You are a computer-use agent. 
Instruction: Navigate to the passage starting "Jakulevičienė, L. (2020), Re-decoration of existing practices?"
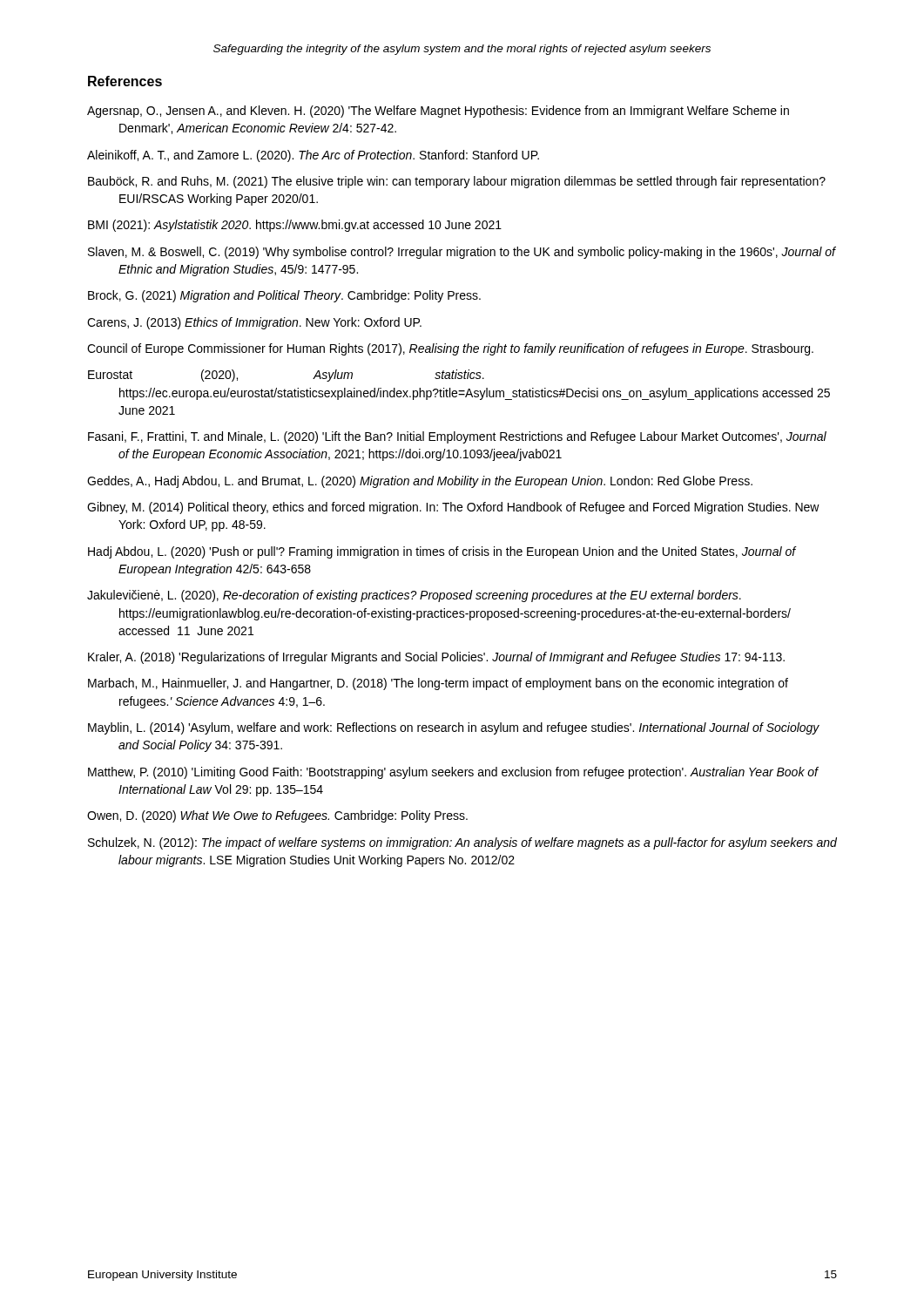pyautogui.click(x=441, y=613)
